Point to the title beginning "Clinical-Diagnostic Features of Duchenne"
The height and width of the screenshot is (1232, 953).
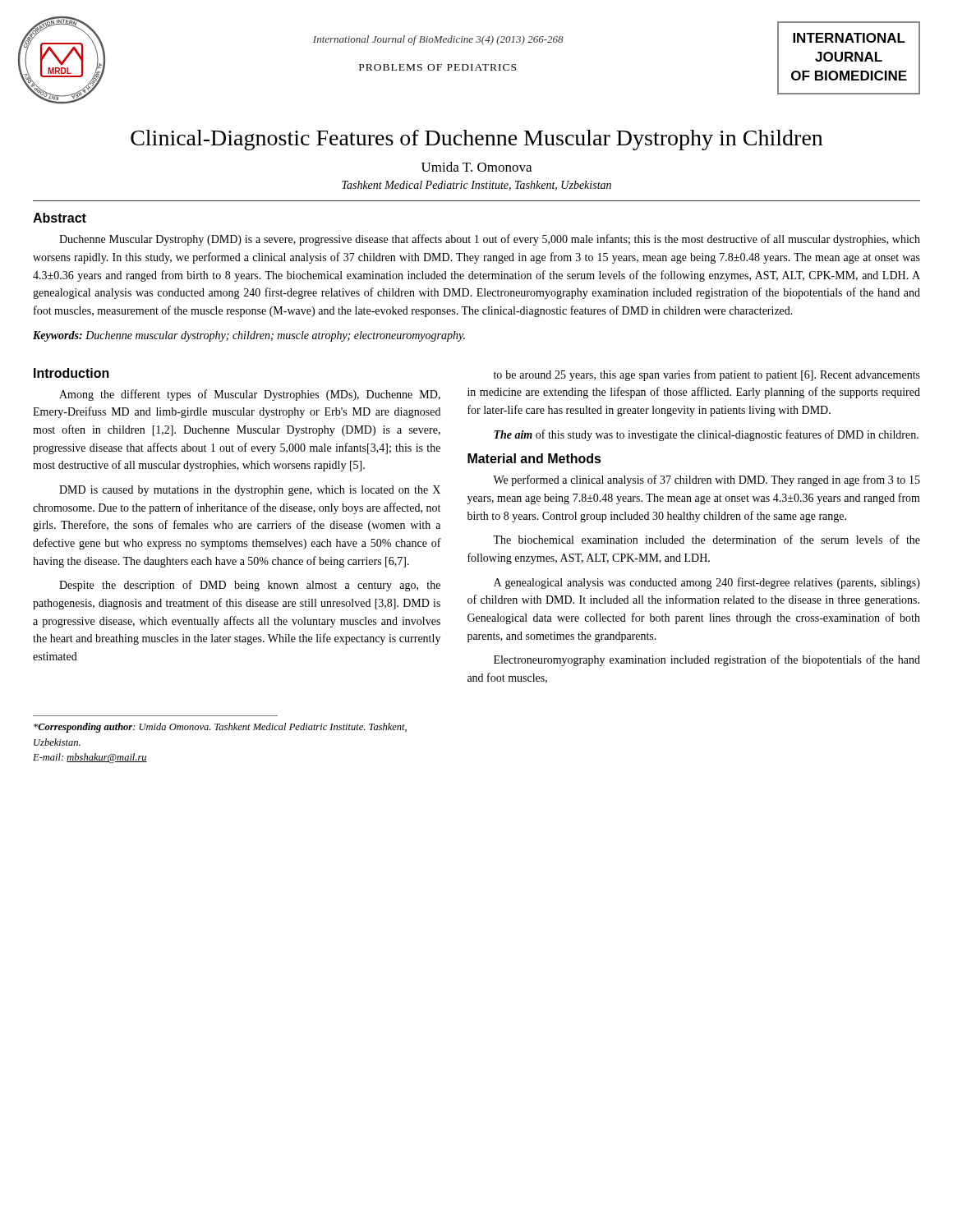click(476, 138)
